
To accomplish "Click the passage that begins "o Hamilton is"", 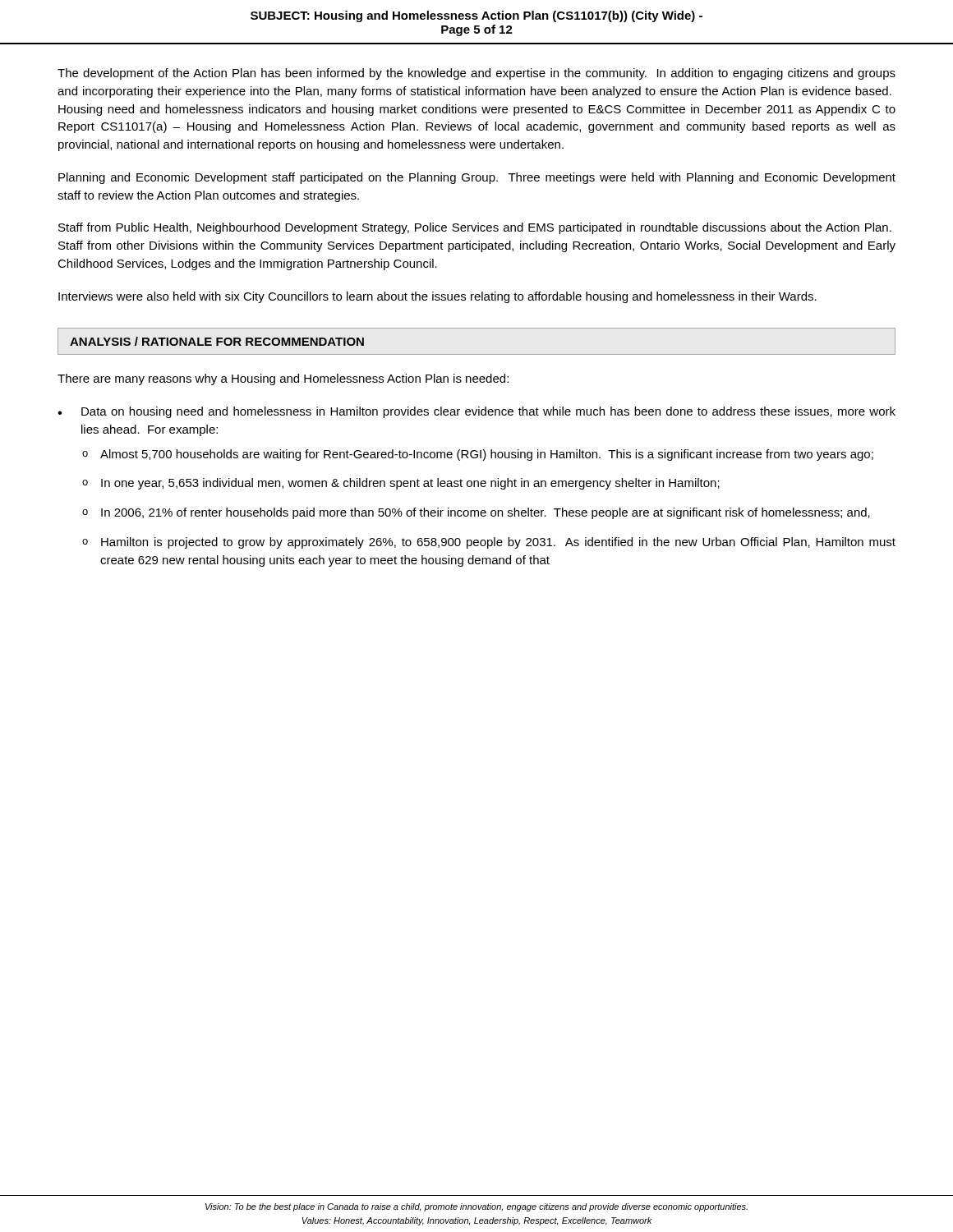I will 489,551.
